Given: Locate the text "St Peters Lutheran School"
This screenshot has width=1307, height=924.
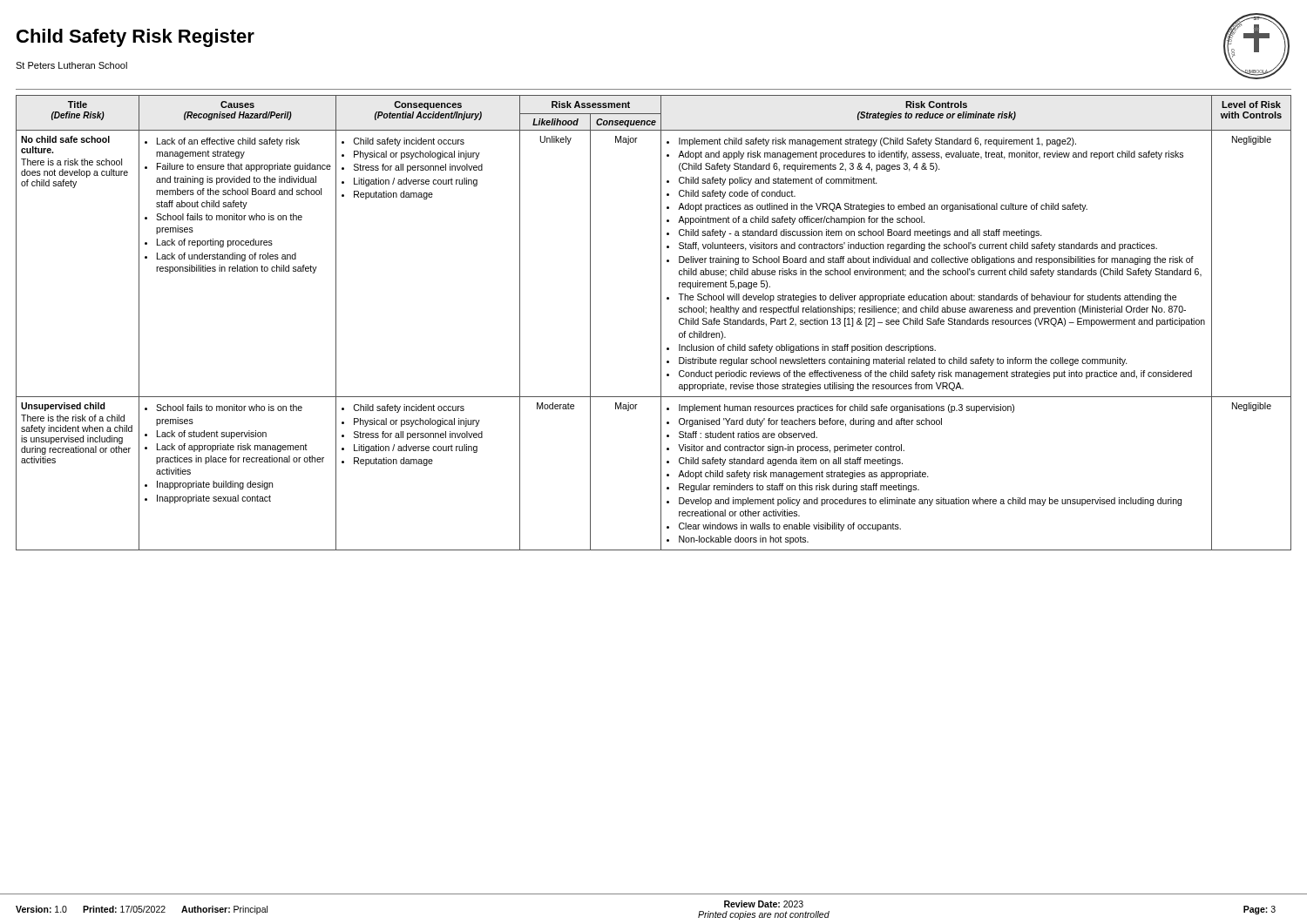Looking at the screenshot, I should [72, 66].
